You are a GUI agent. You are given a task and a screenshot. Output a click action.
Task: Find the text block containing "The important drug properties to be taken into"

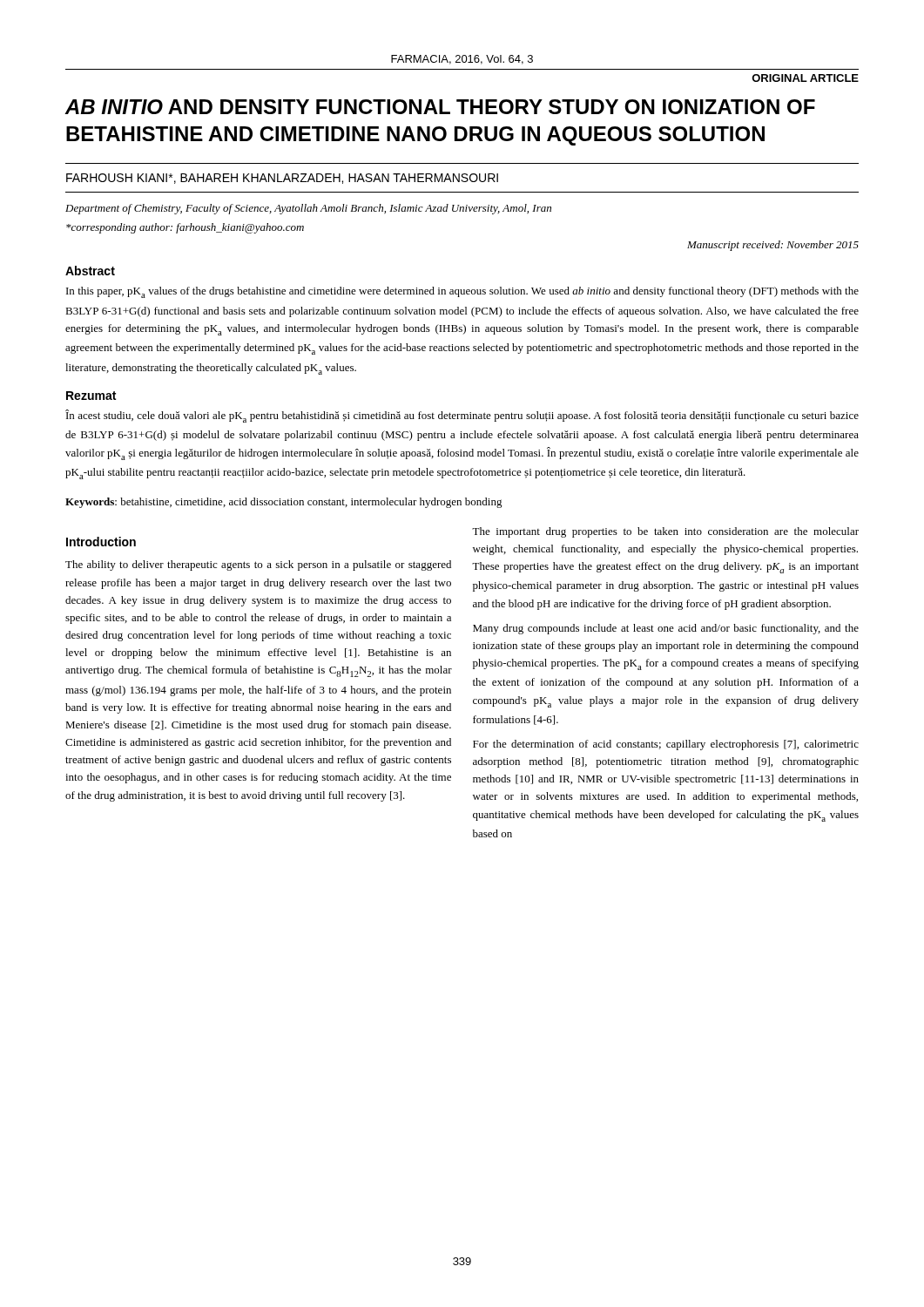pos(666,683)
